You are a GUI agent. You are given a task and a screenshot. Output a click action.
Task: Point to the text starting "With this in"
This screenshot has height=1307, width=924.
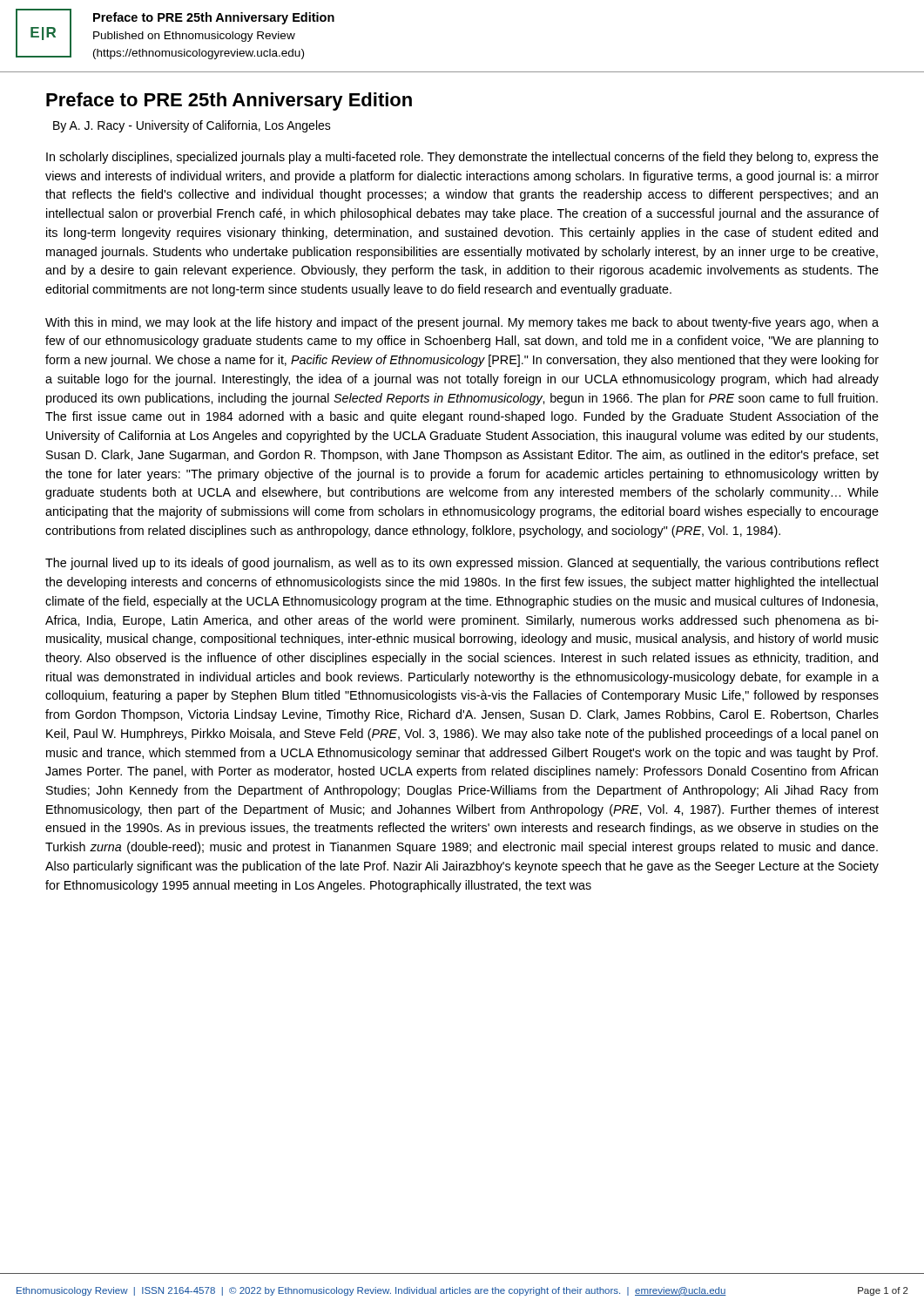[x=462, y=426]
